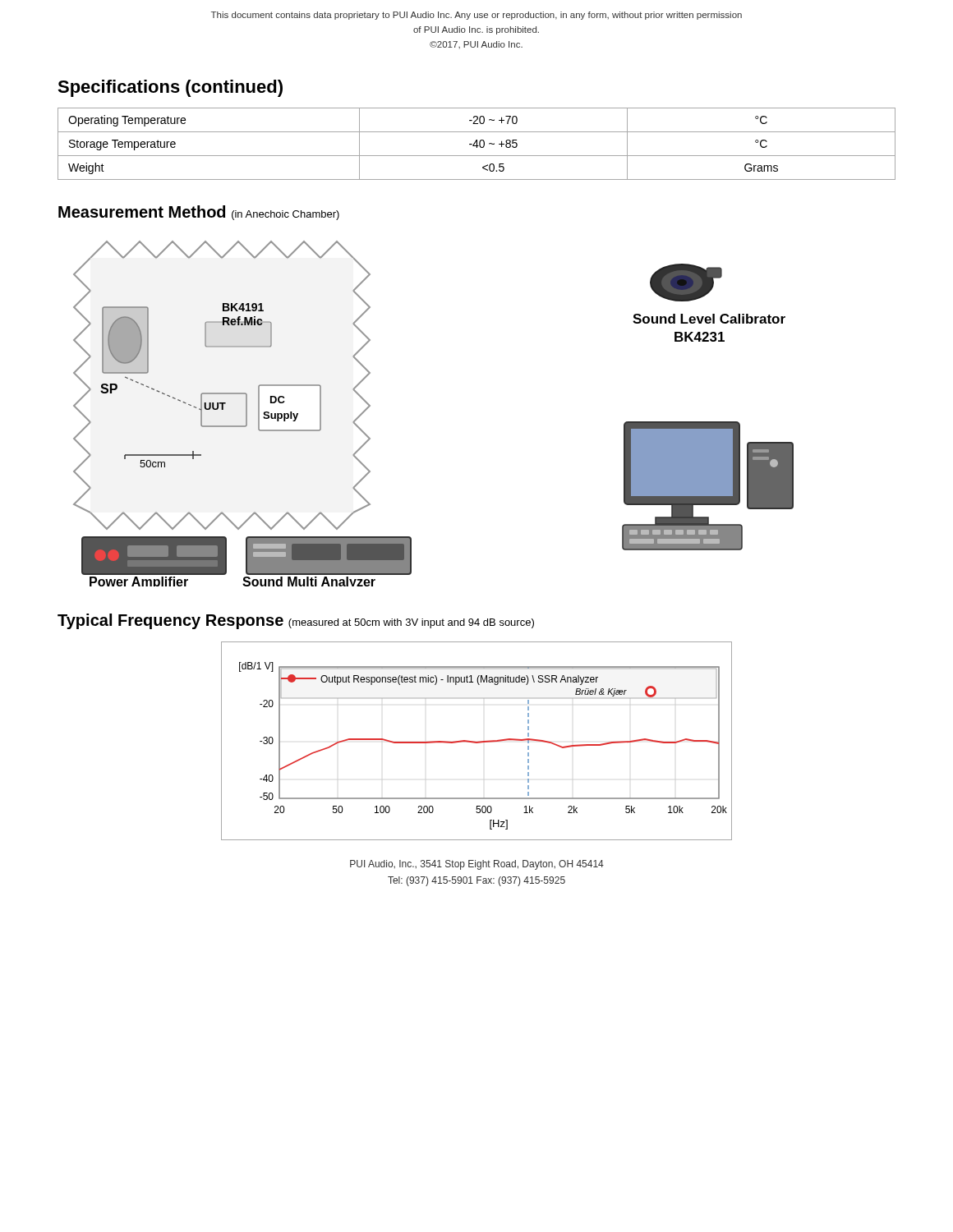Viewport: 953px width, 1232px height.
Task: Find "Specifications (continued)" on this page
Action: 170,87
